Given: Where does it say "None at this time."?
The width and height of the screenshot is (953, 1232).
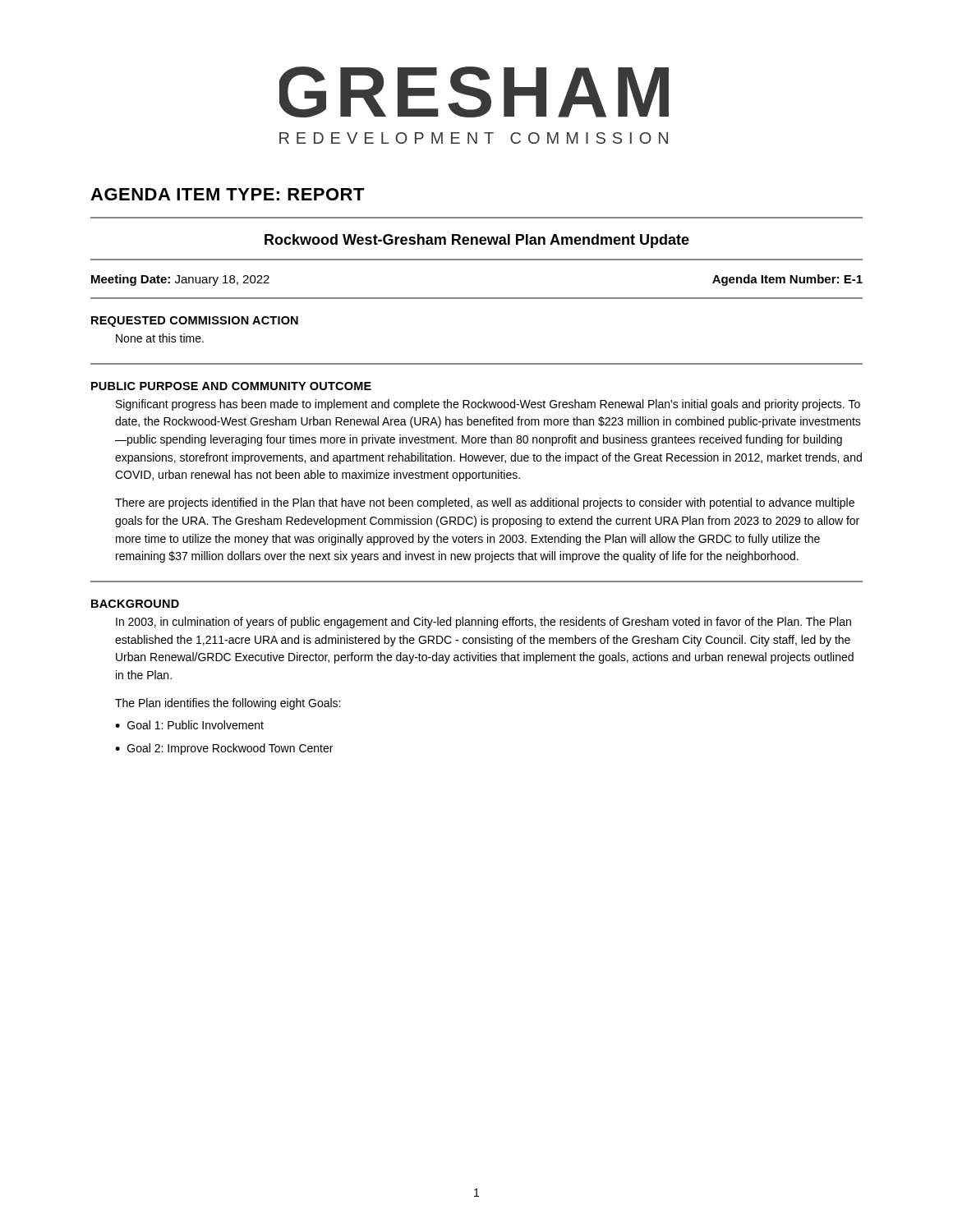Looking at the screenshot, I should [160, 338].
